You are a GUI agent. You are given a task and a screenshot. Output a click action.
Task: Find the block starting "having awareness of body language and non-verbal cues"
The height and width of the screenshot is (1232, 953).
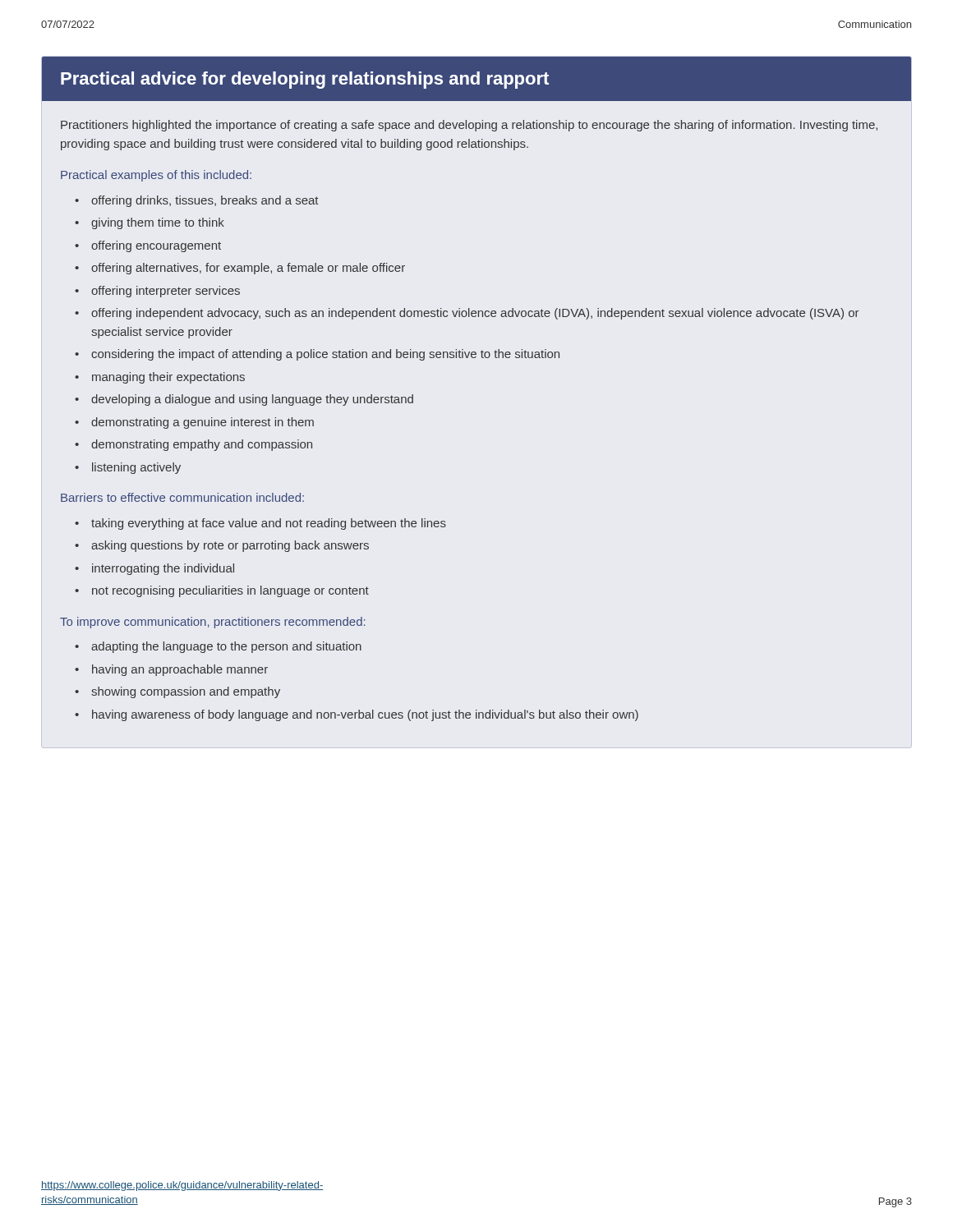tap(365, 714)
